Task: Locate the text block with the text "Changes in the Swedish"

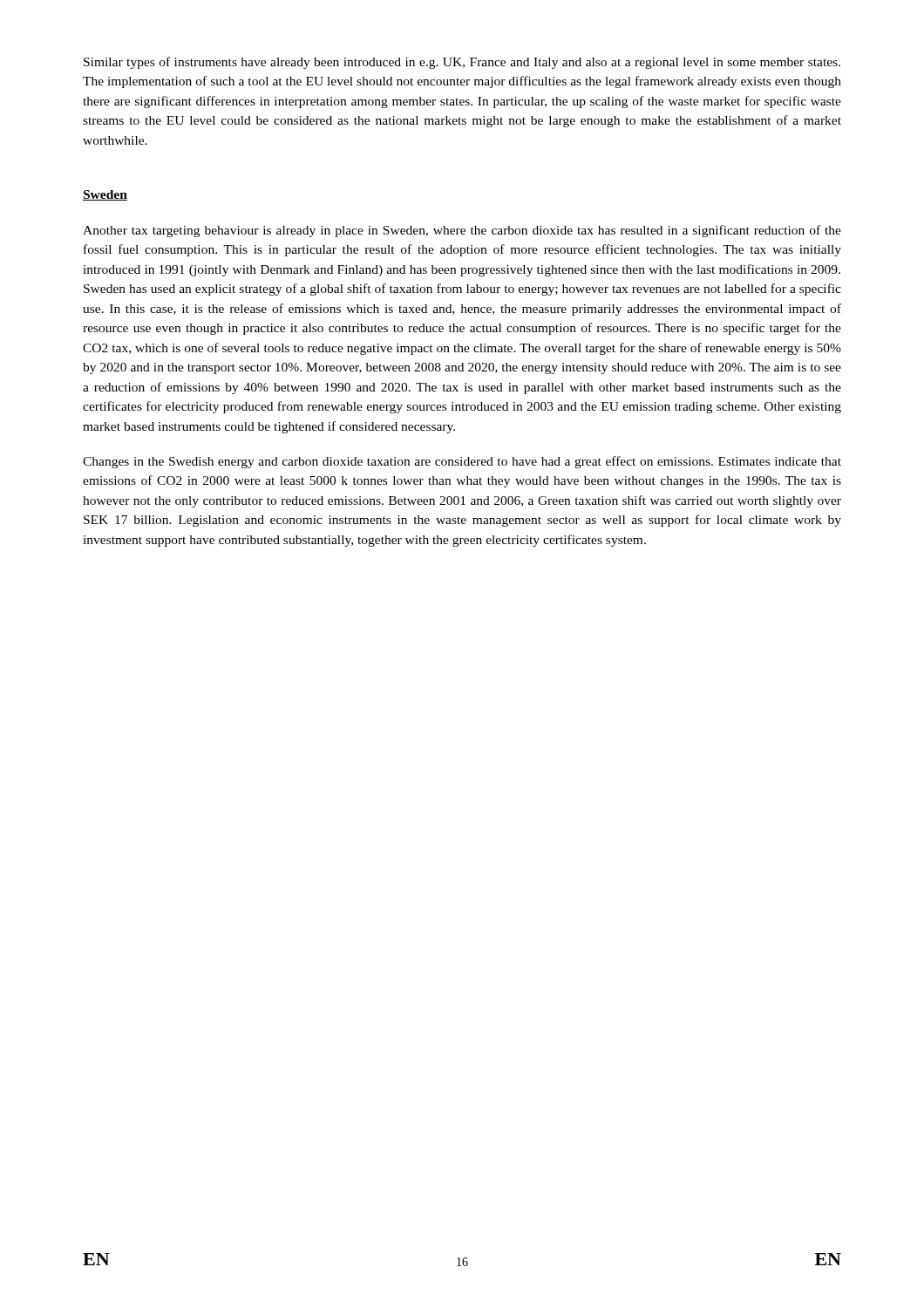Action: [462, 500]
